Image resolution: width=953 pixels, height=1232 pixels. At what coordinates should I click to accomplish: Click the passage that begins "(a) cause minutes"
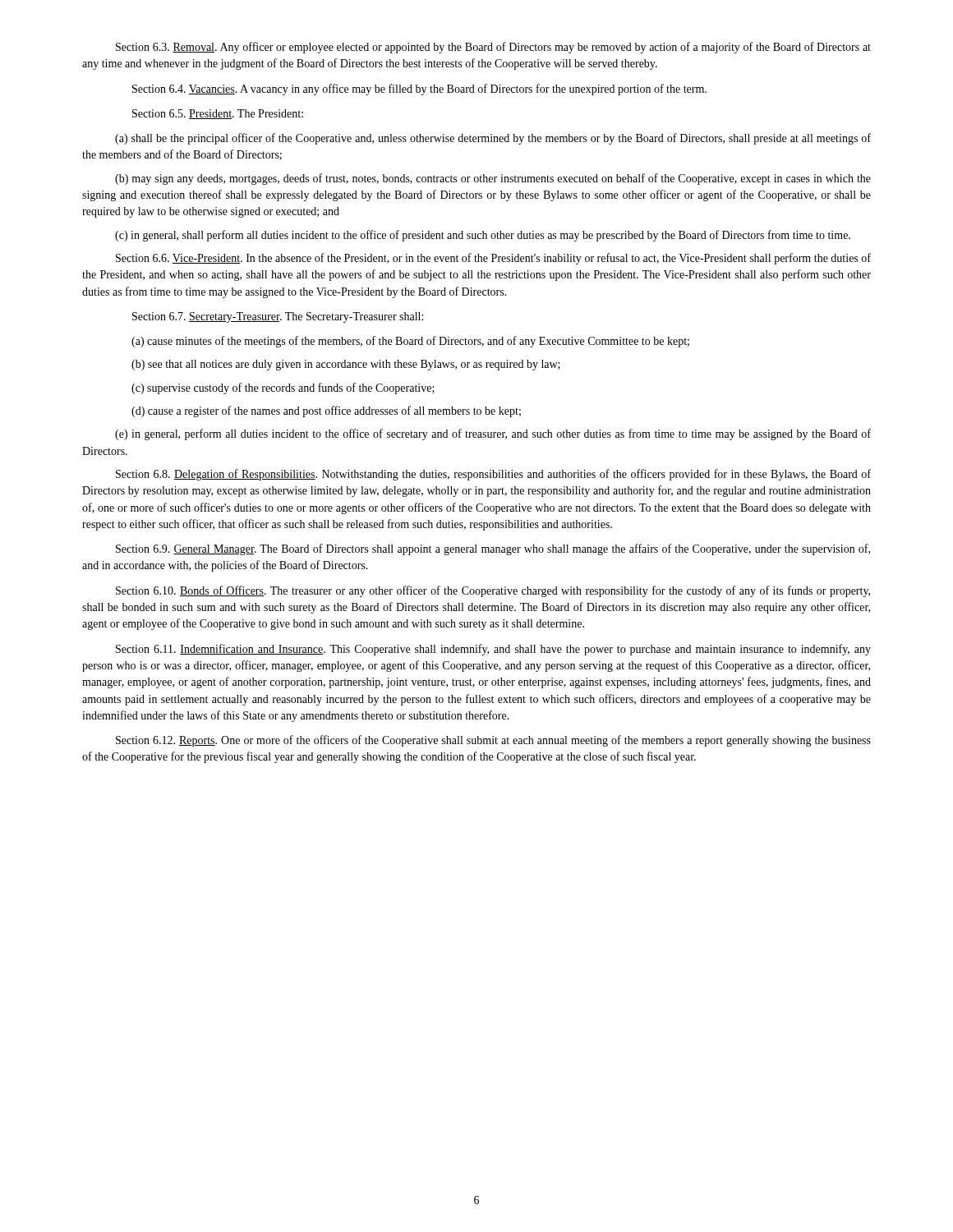(411, 341)
